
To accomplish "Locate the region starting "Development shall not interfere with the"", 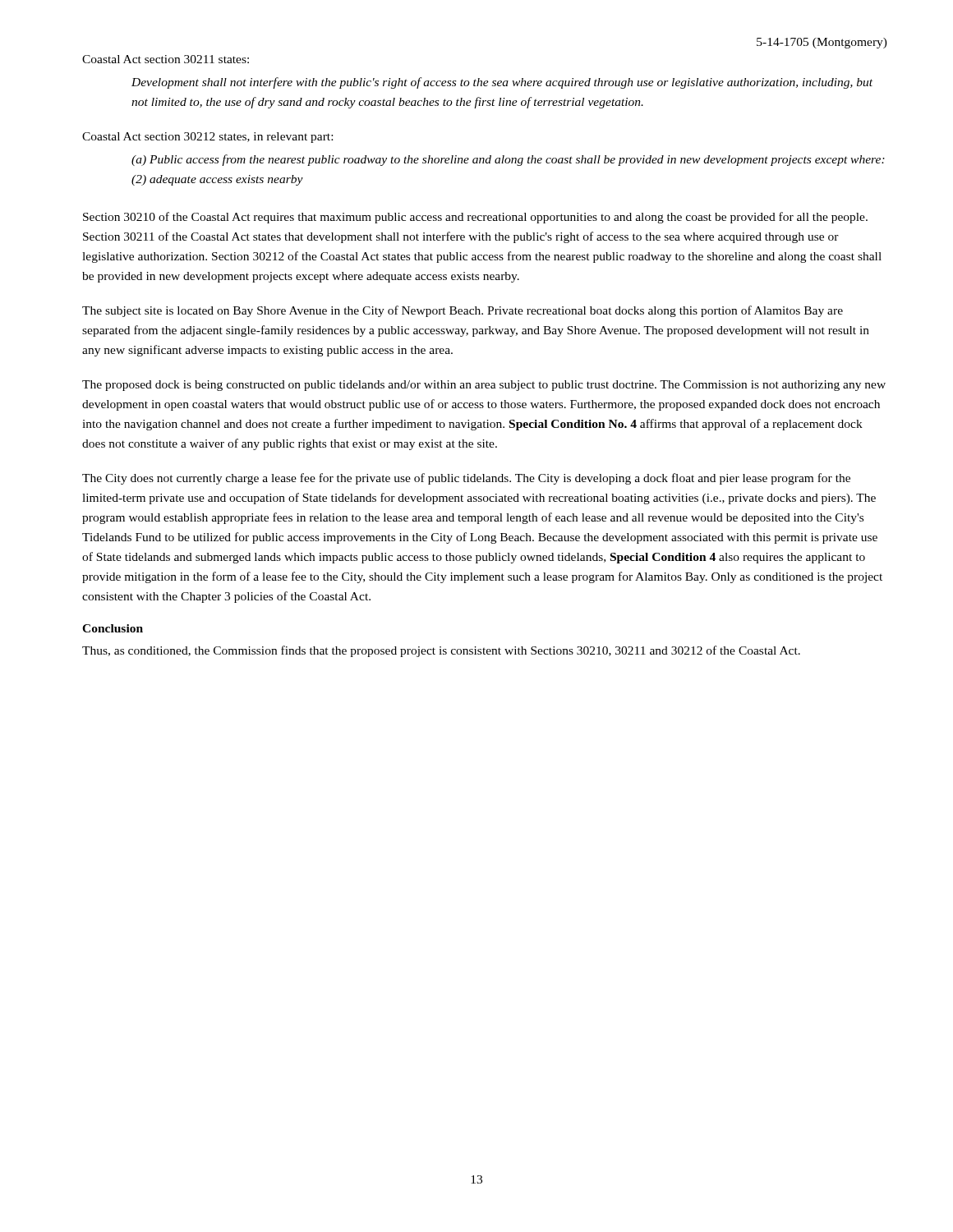I will pos(502,92).
